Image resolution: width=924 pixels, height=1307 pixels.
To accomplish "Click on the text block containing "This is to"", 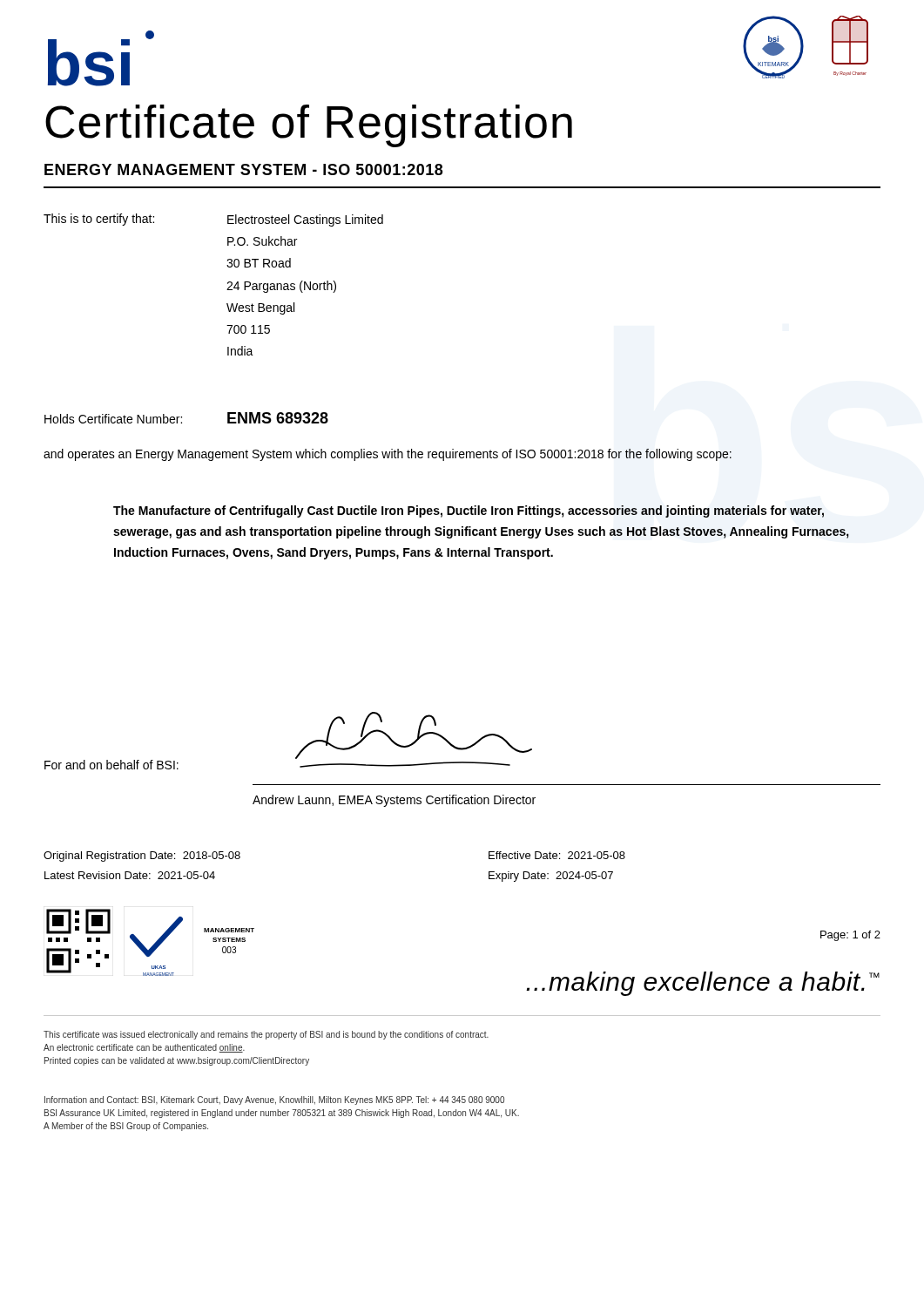I will 102,220.
